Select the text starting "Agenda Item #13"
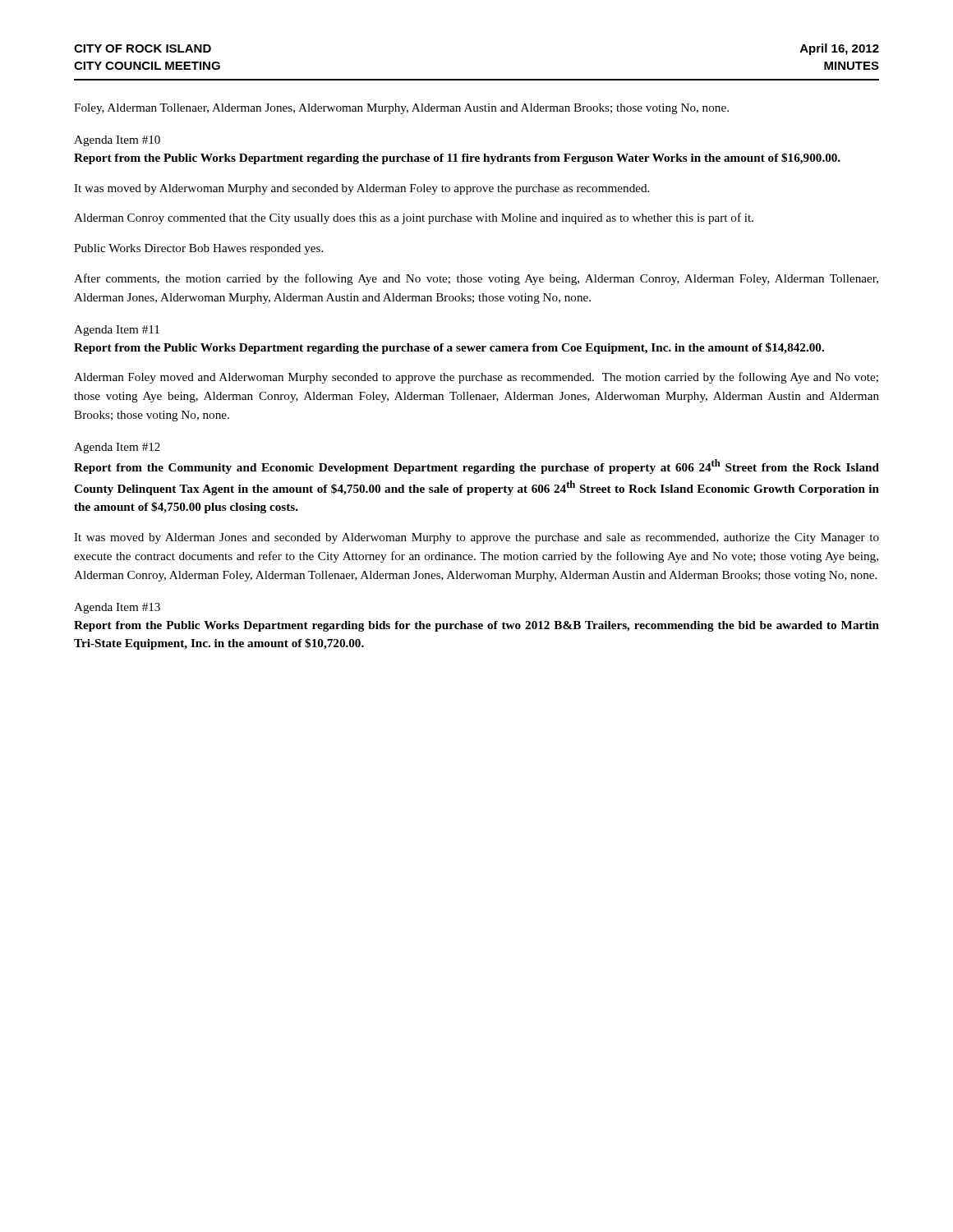This screenshot has height=1232, width=953. [x=117, y=606]
